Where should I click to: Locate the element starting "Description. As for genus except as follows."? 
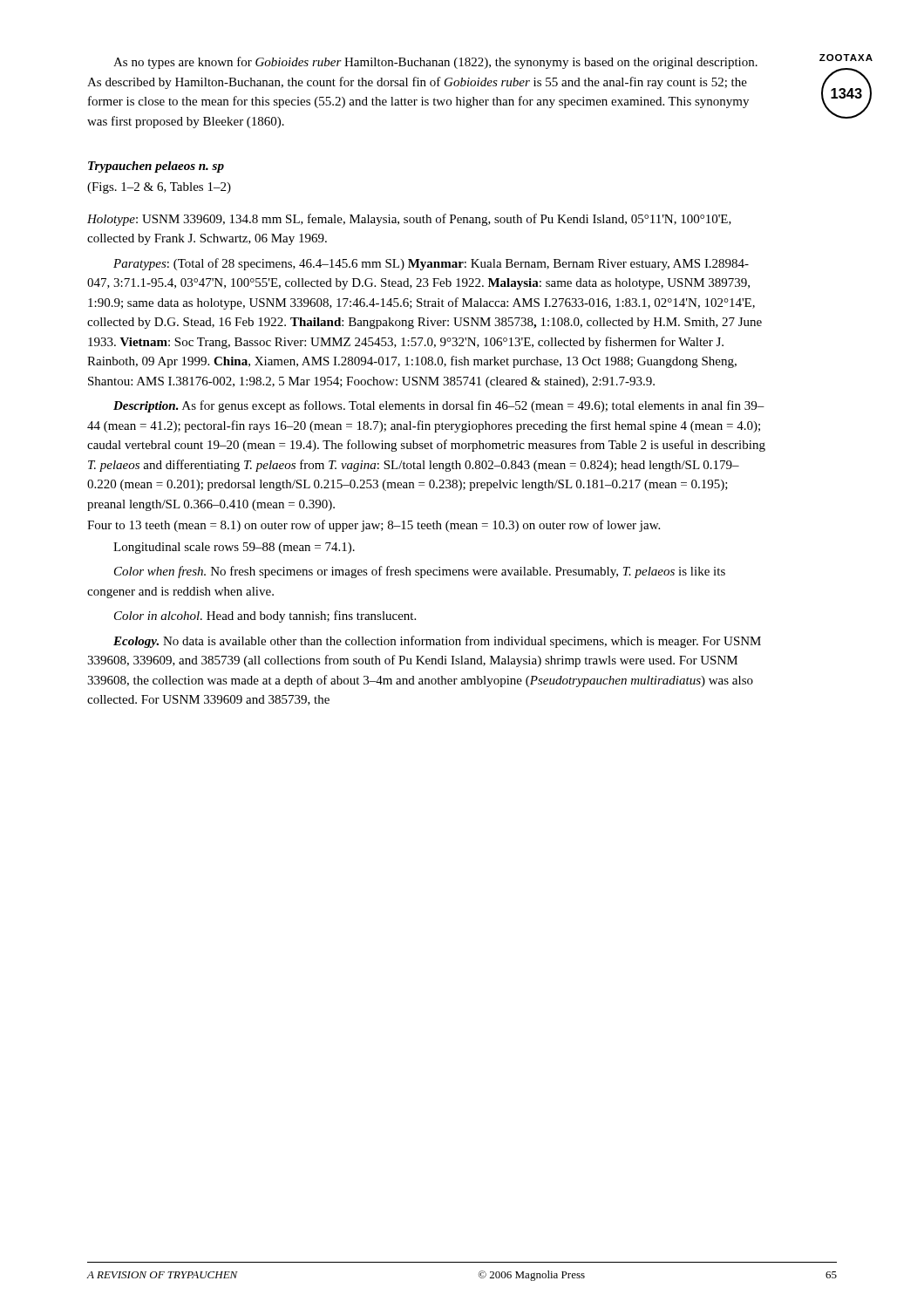[x=426, y=455]
